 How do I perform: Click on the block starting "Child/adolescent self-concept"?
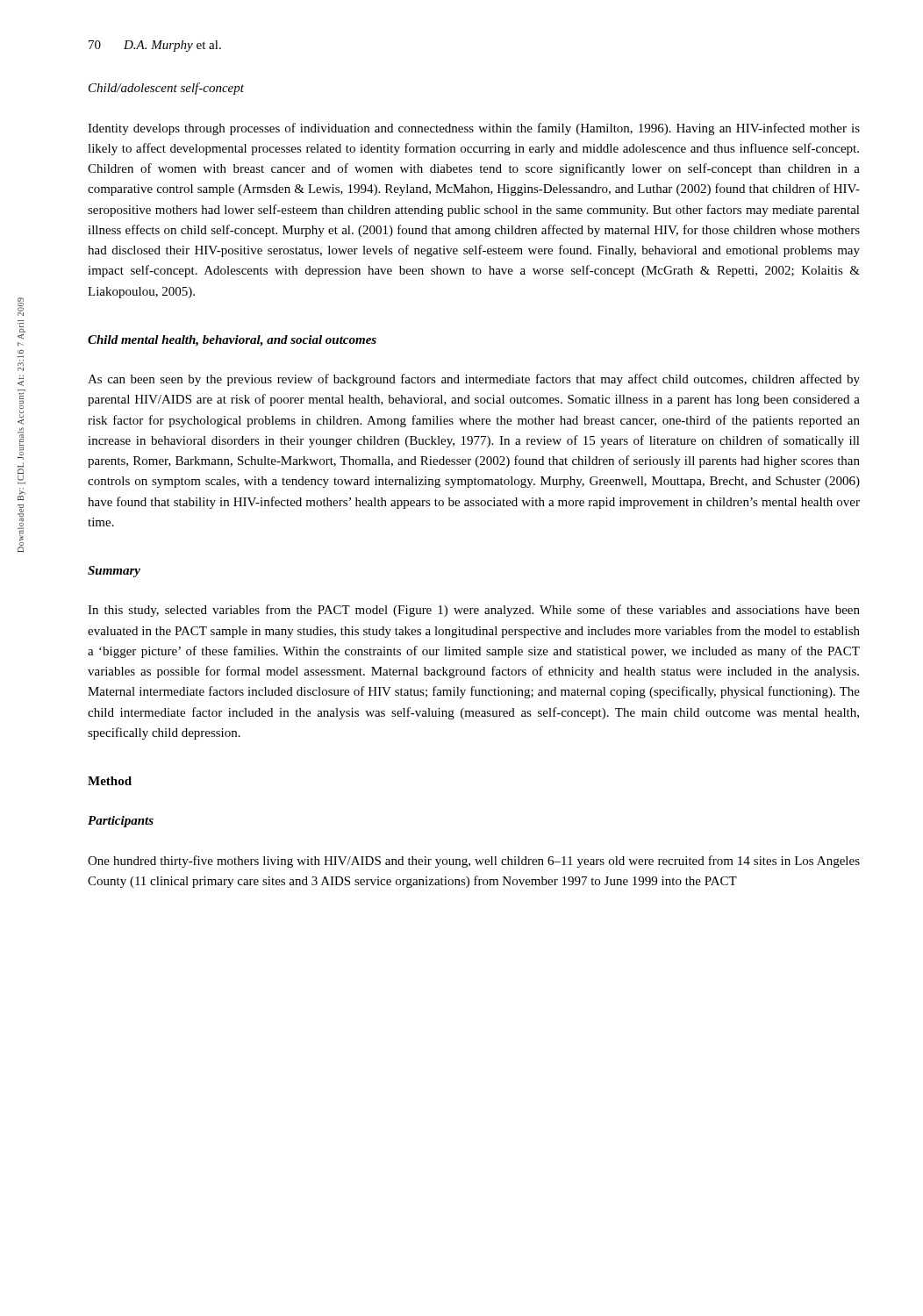(x=166, y=89)
